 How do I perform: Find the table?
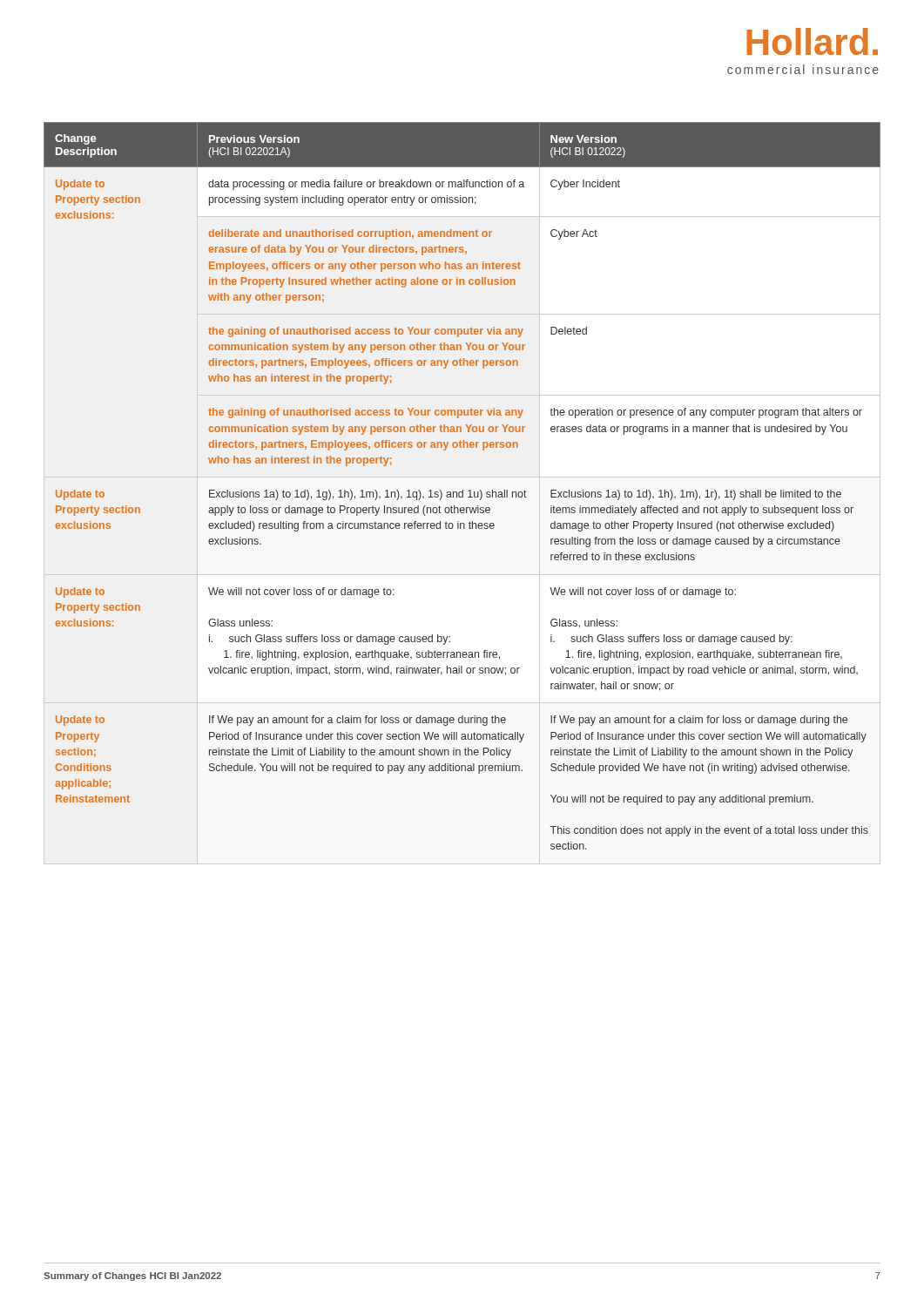pyautogui.click(x=462, y=493)
